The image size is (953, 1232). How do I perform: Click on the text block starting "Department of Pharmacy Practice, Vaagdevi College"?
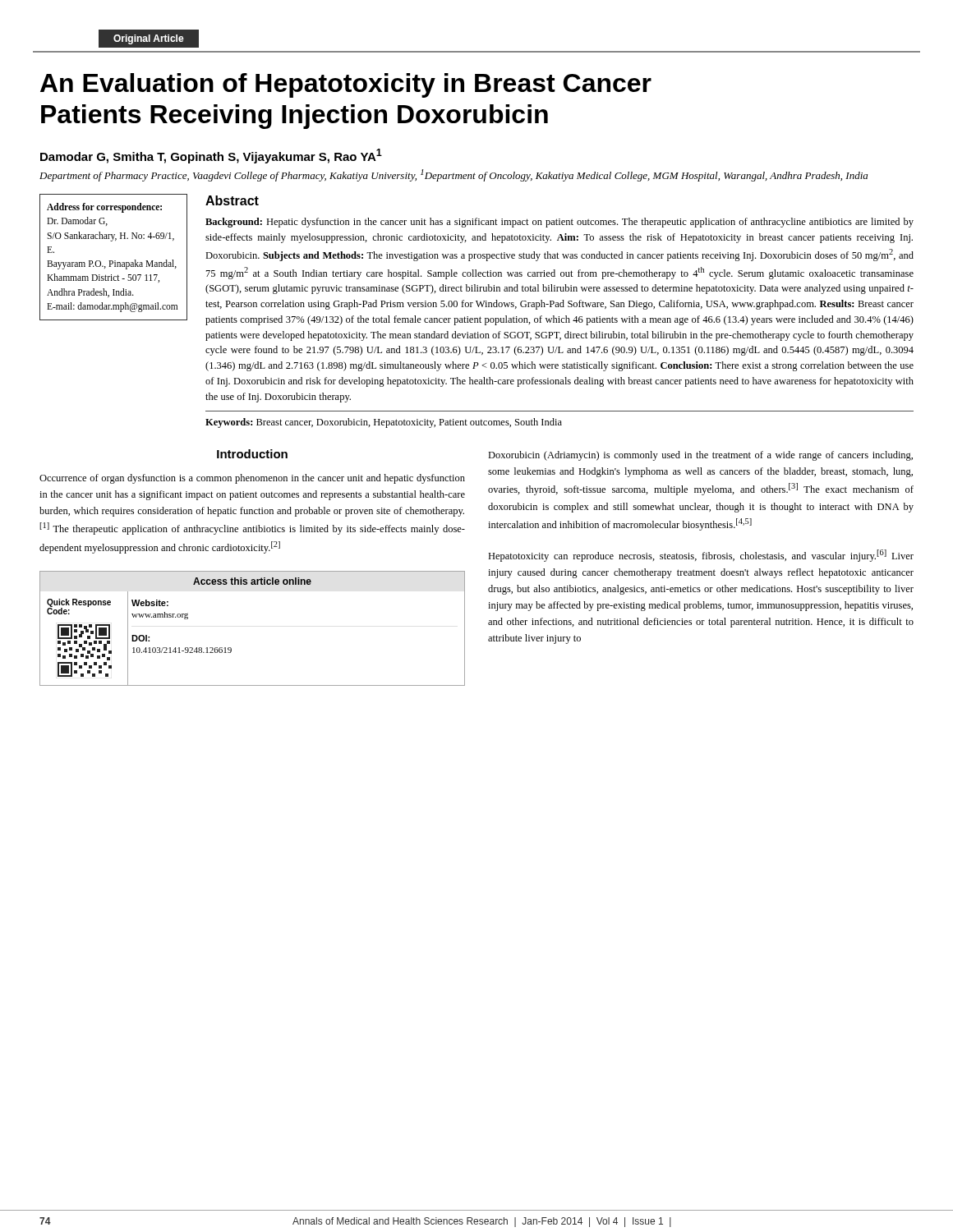[476, 175]
